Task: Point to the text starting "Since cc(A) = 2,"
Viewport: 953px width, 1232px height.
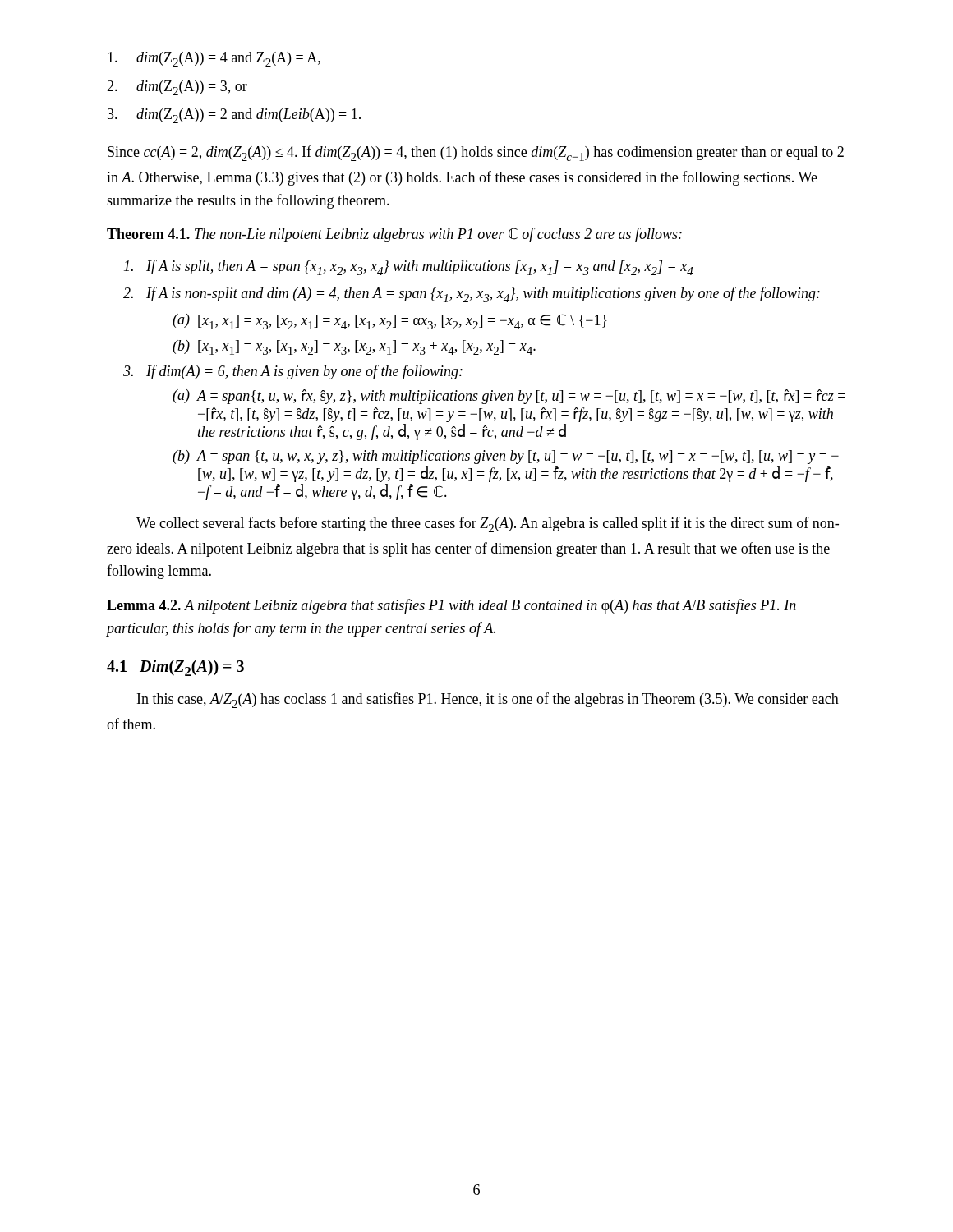Action: 476,176
